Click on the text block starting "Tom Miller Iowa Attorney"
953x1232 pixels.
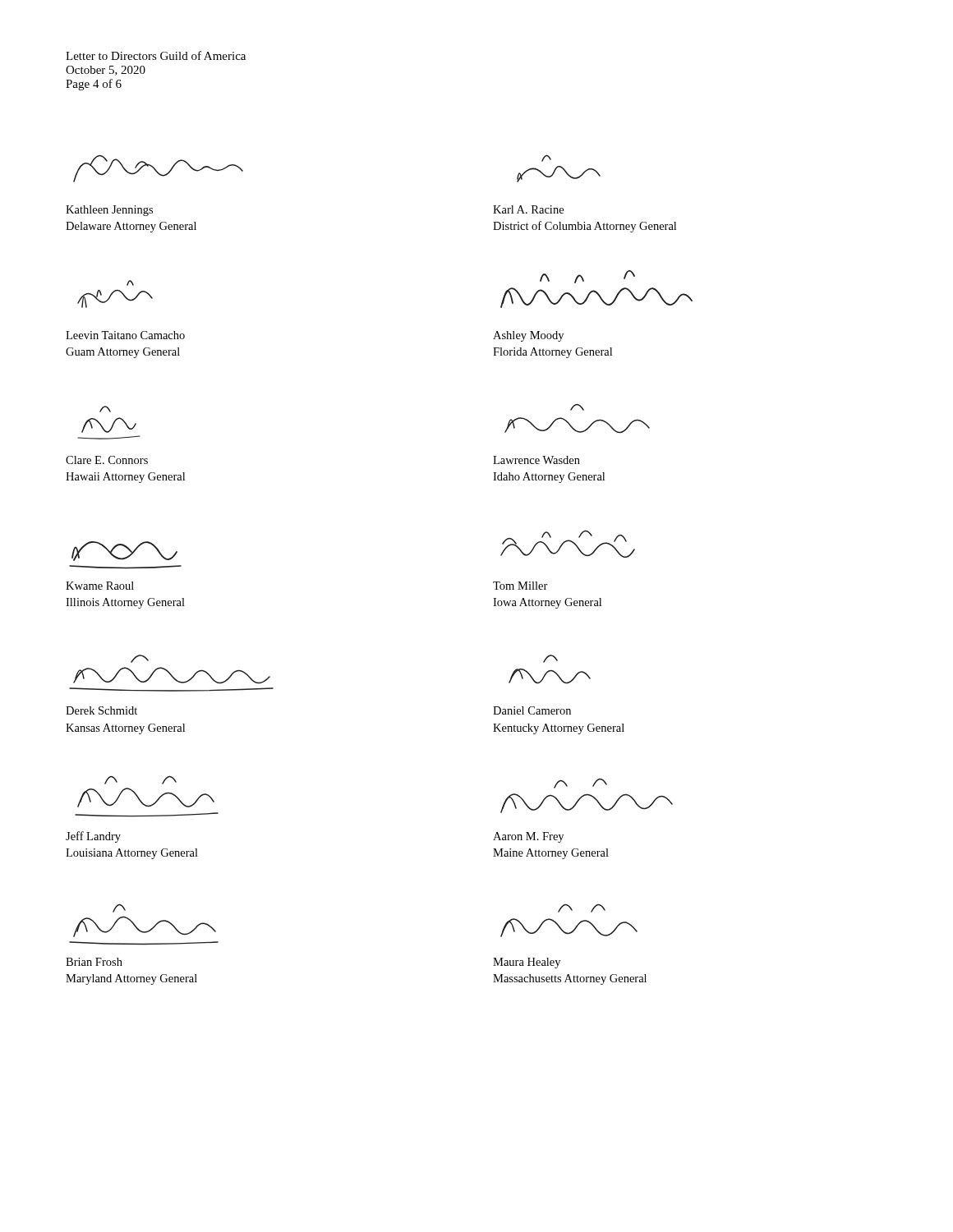(520, 586)
